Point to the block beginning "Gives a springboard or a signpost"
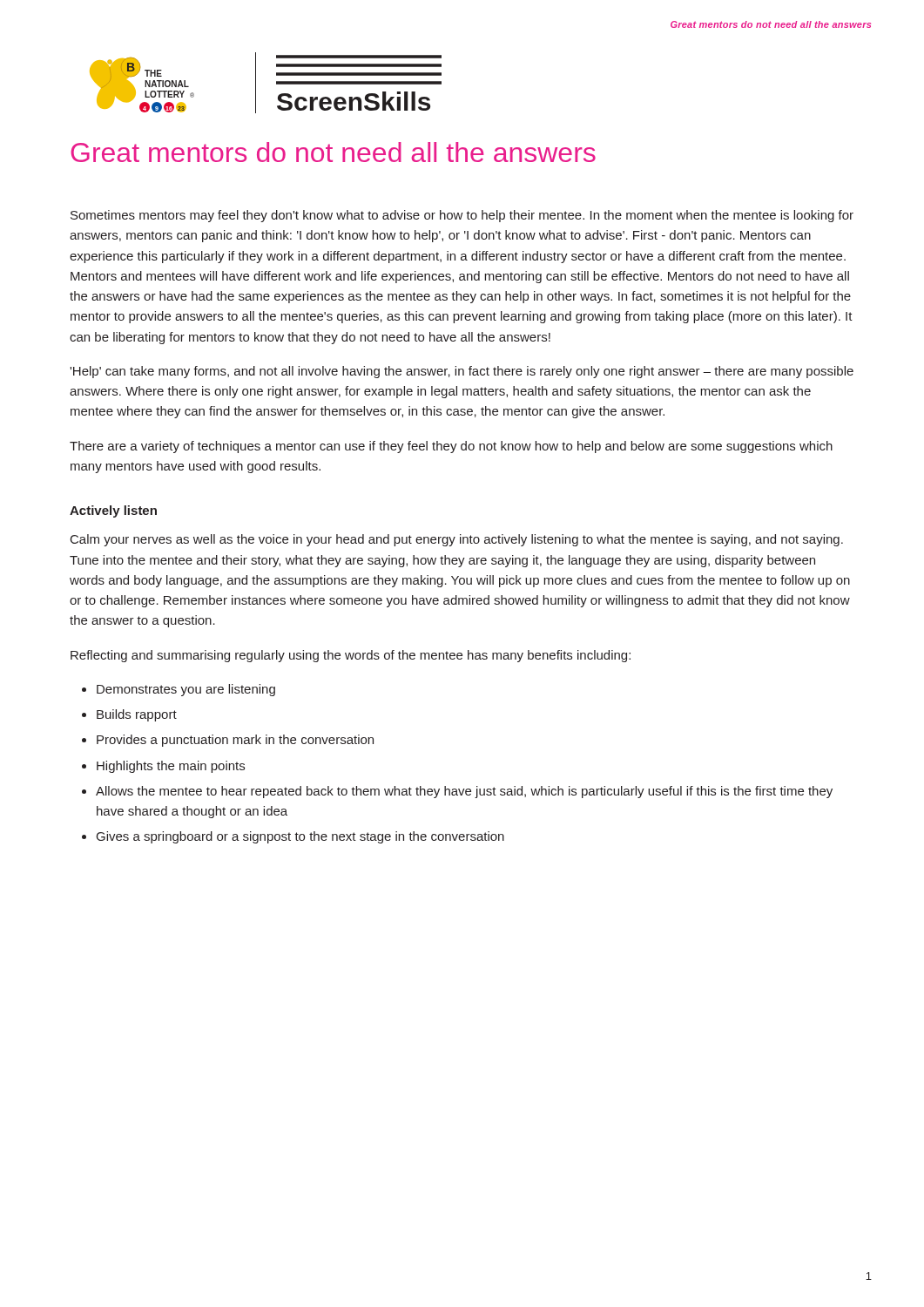 pos(475,836)
